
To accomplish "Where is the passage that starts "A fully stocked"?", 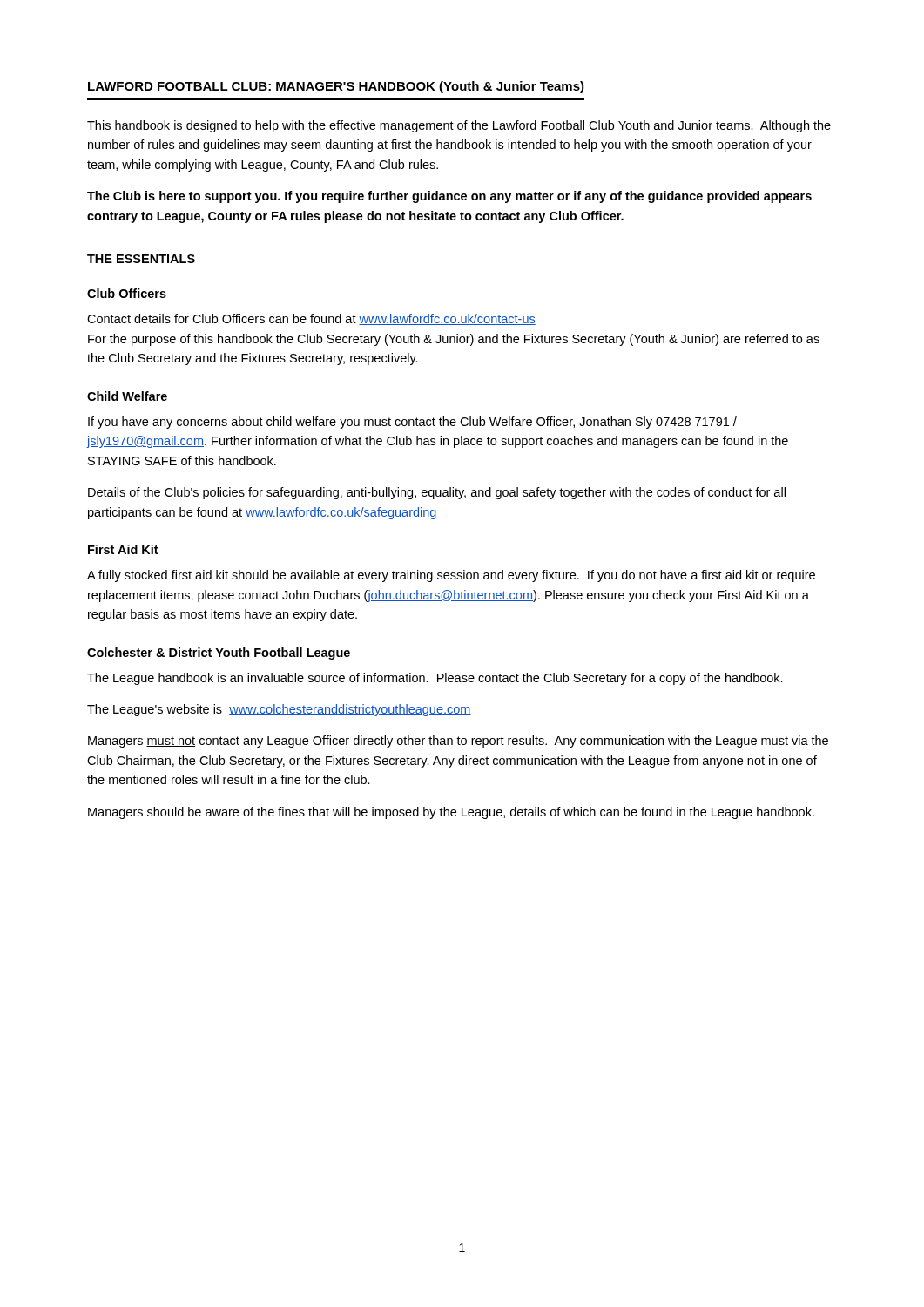I will [451, 595].
